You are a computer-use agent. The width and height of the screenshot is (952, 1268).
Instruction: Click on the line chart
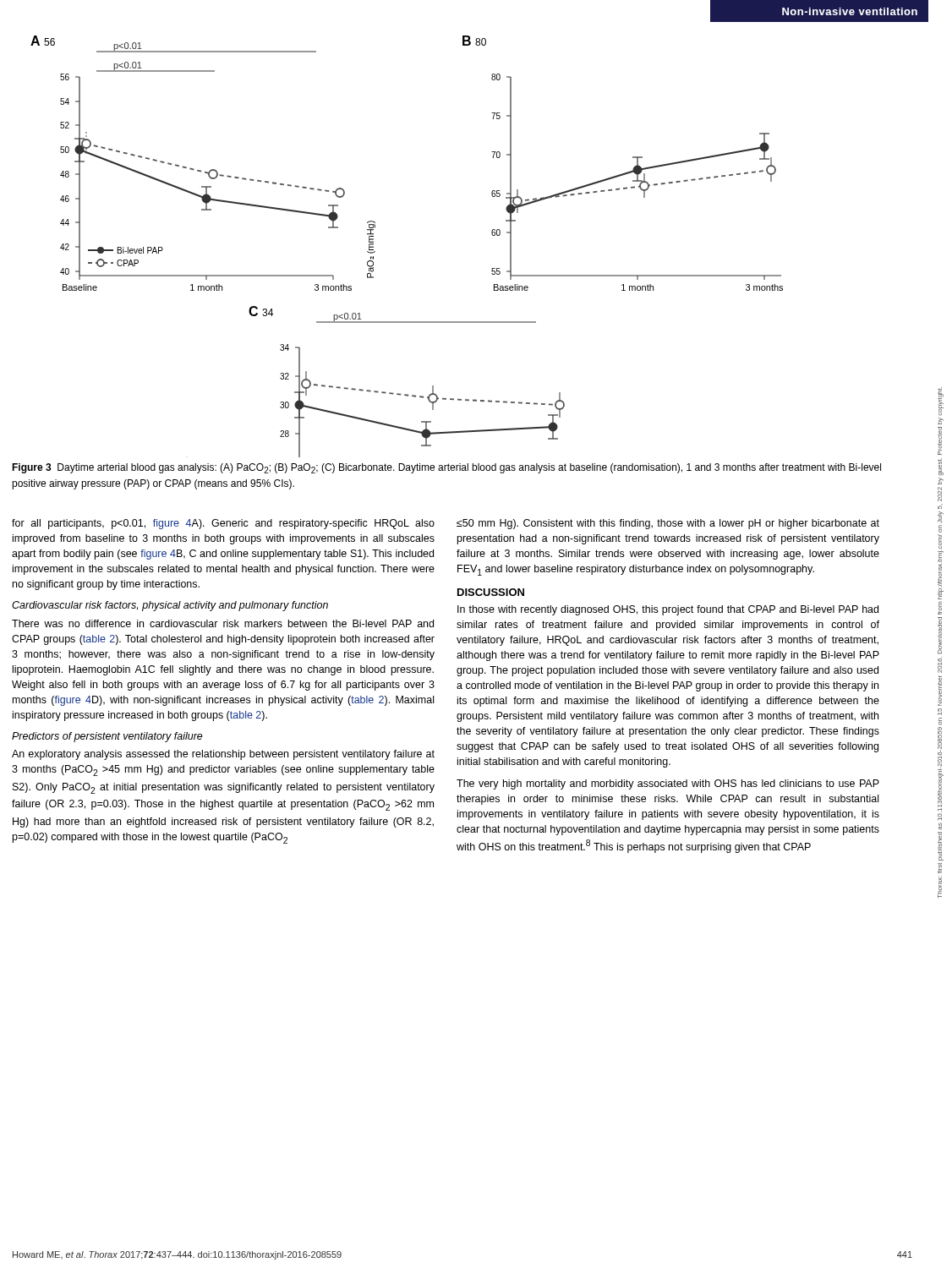pos(466,240)
